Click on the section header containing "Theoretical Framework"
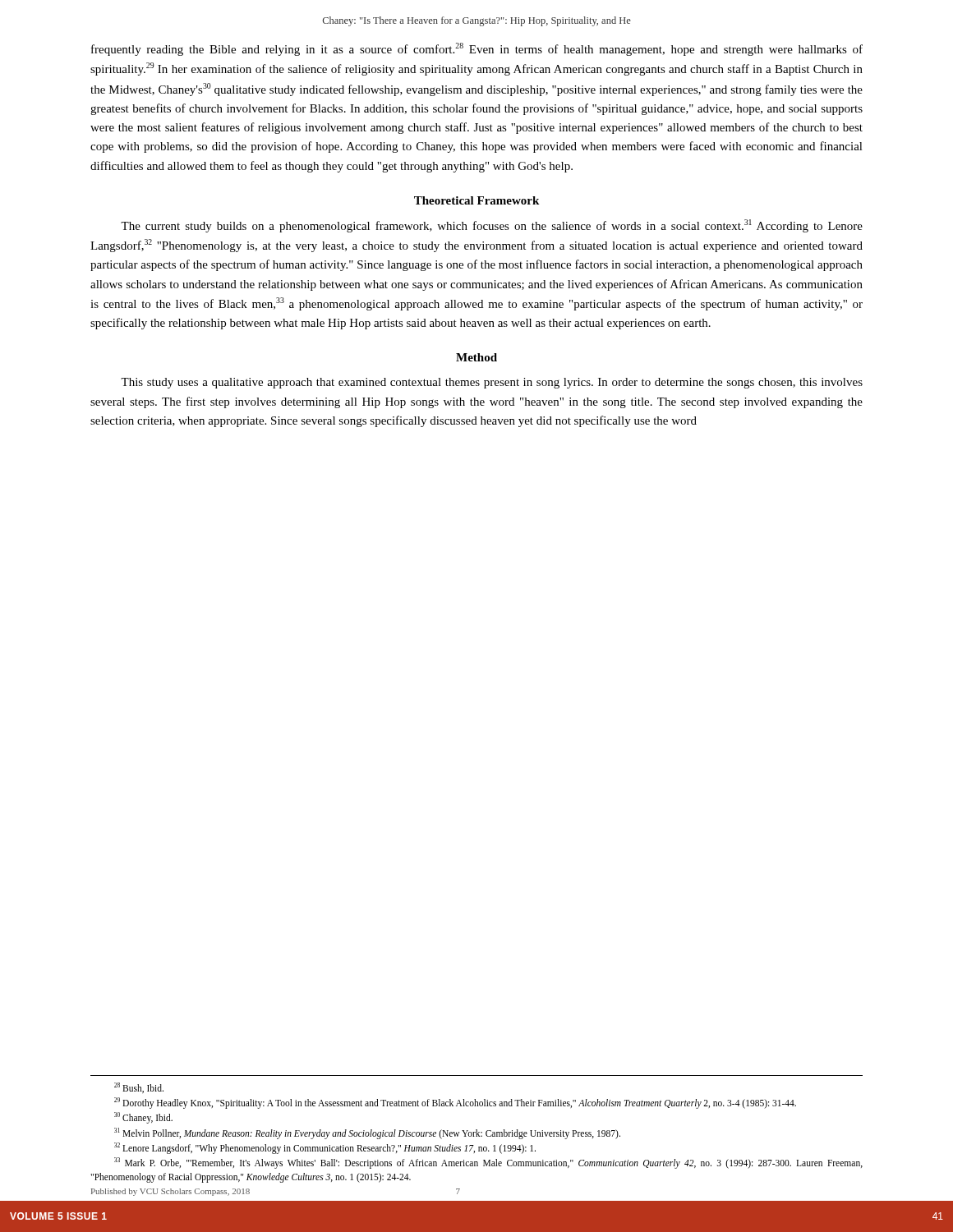This screenshot has height=1232, width=953. point(476,200)
